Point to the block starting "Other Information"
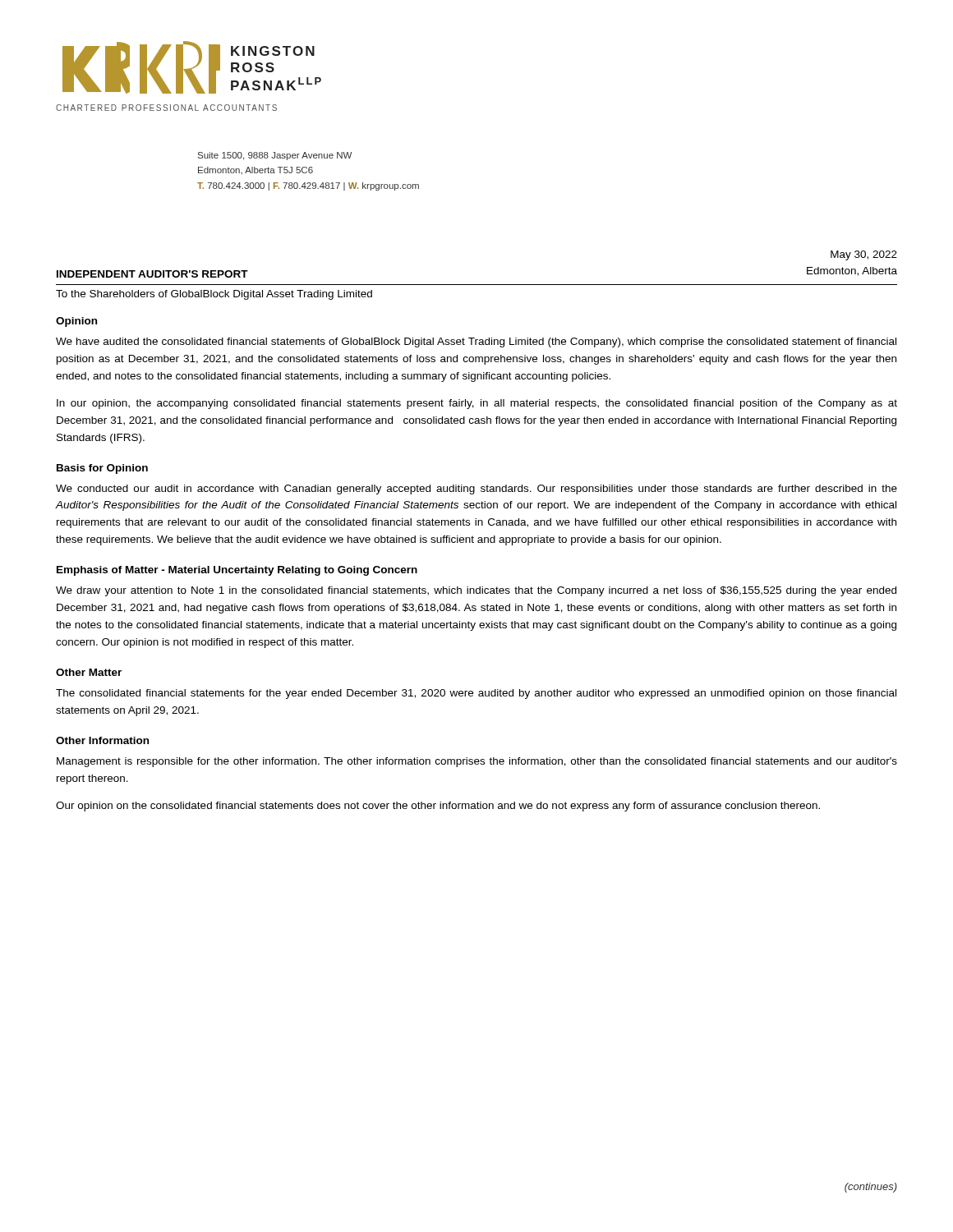Screen dimensions: 1232x953 pos(103,740)
